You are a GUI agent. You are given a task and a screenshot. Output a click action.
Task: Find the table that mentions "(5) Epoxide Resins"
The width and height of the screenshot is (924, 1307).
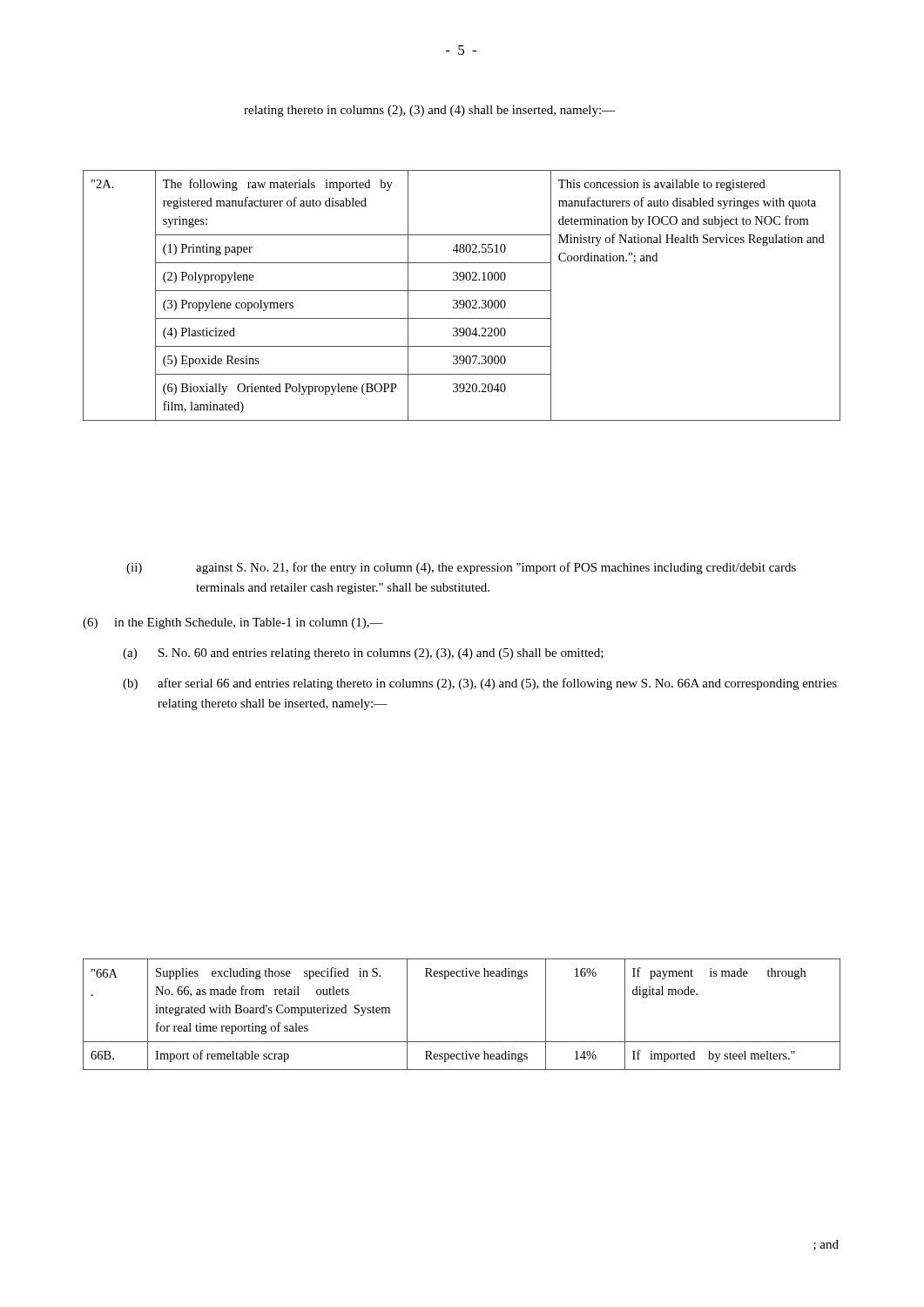[x=462, y=295]
